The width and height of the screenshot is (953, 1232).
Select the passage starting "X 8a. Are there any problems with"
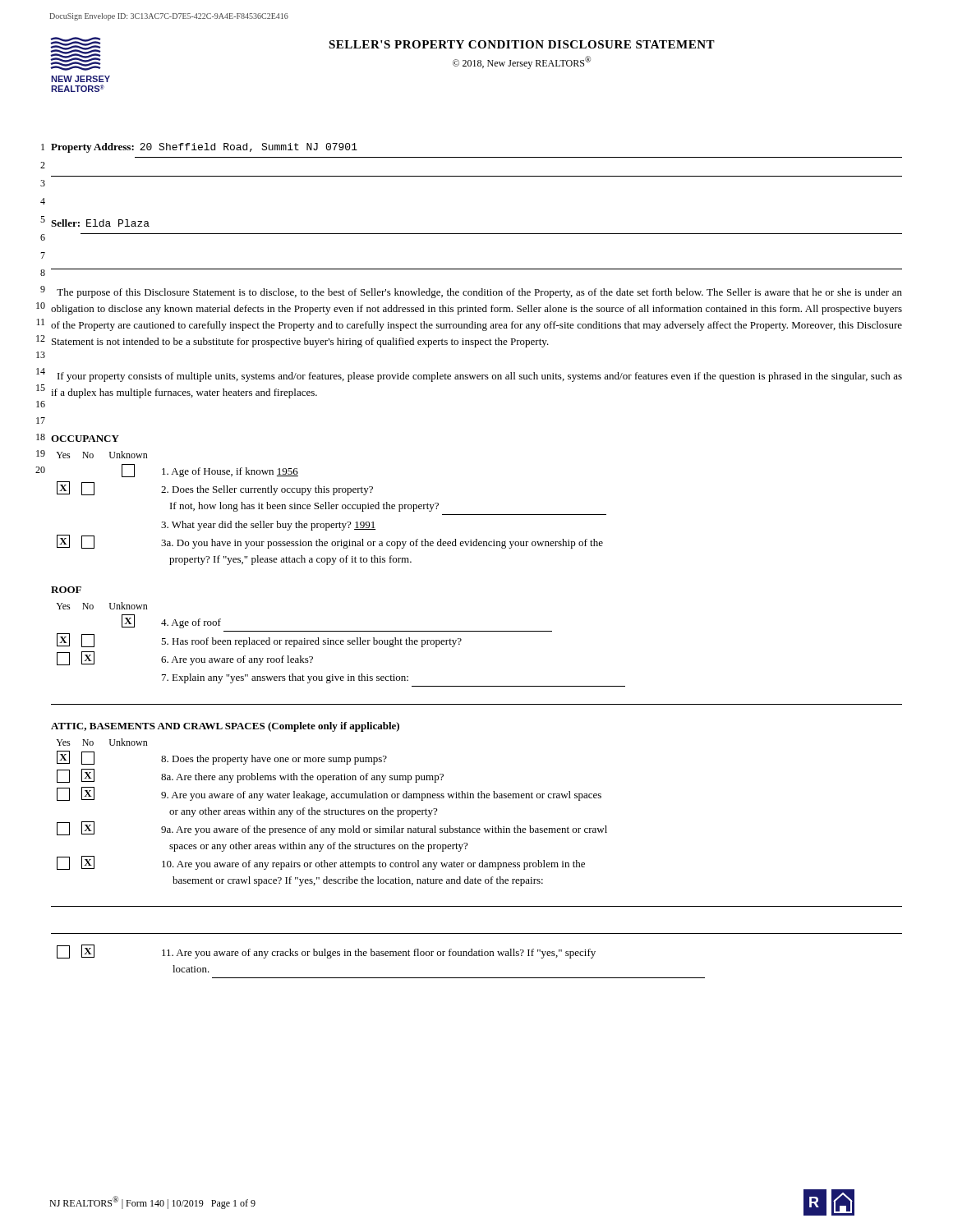[x=250, y=776]
